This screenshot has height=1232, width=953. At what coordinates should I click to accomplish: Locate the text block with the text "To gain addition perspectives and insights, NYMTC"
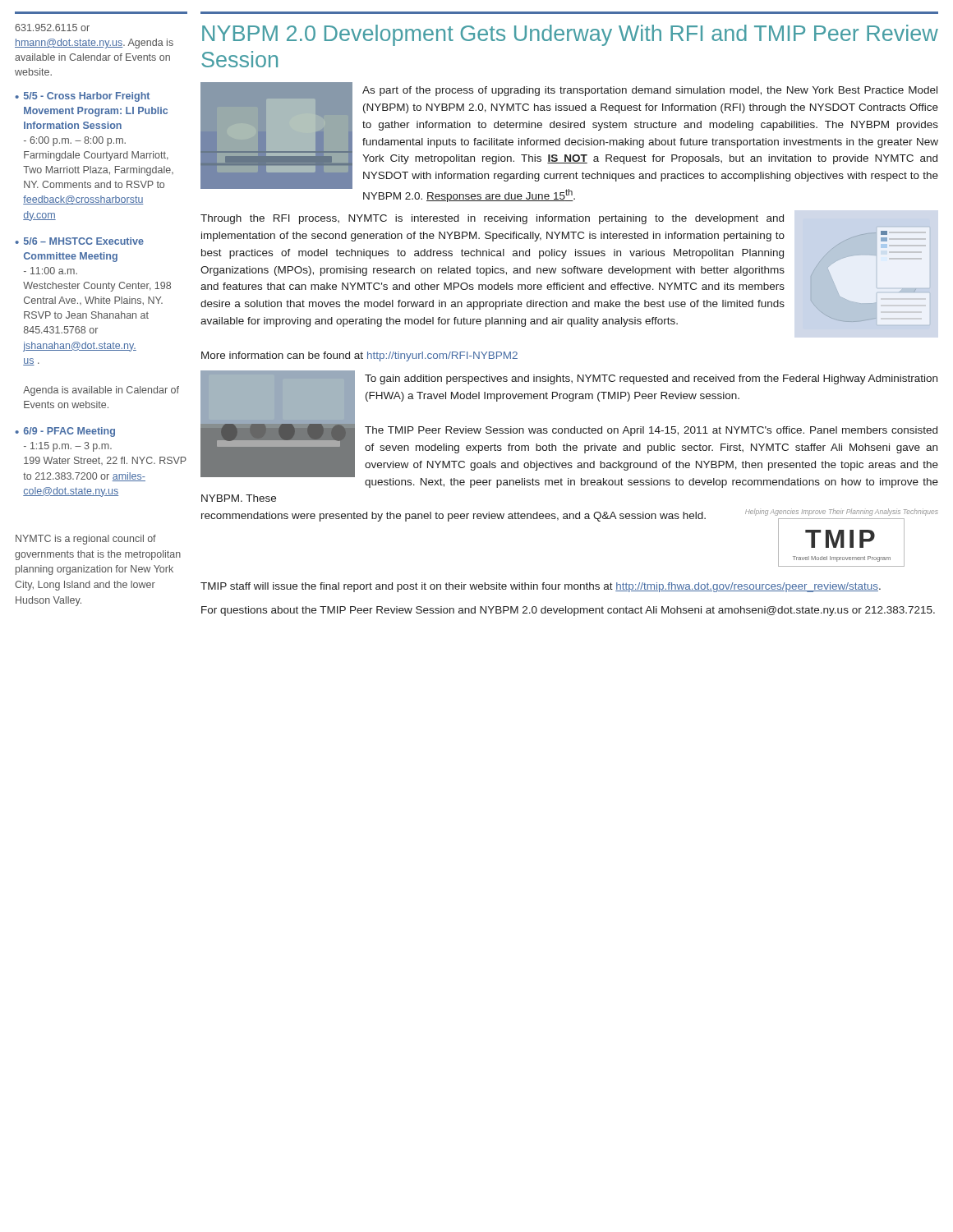click(569, 438)
